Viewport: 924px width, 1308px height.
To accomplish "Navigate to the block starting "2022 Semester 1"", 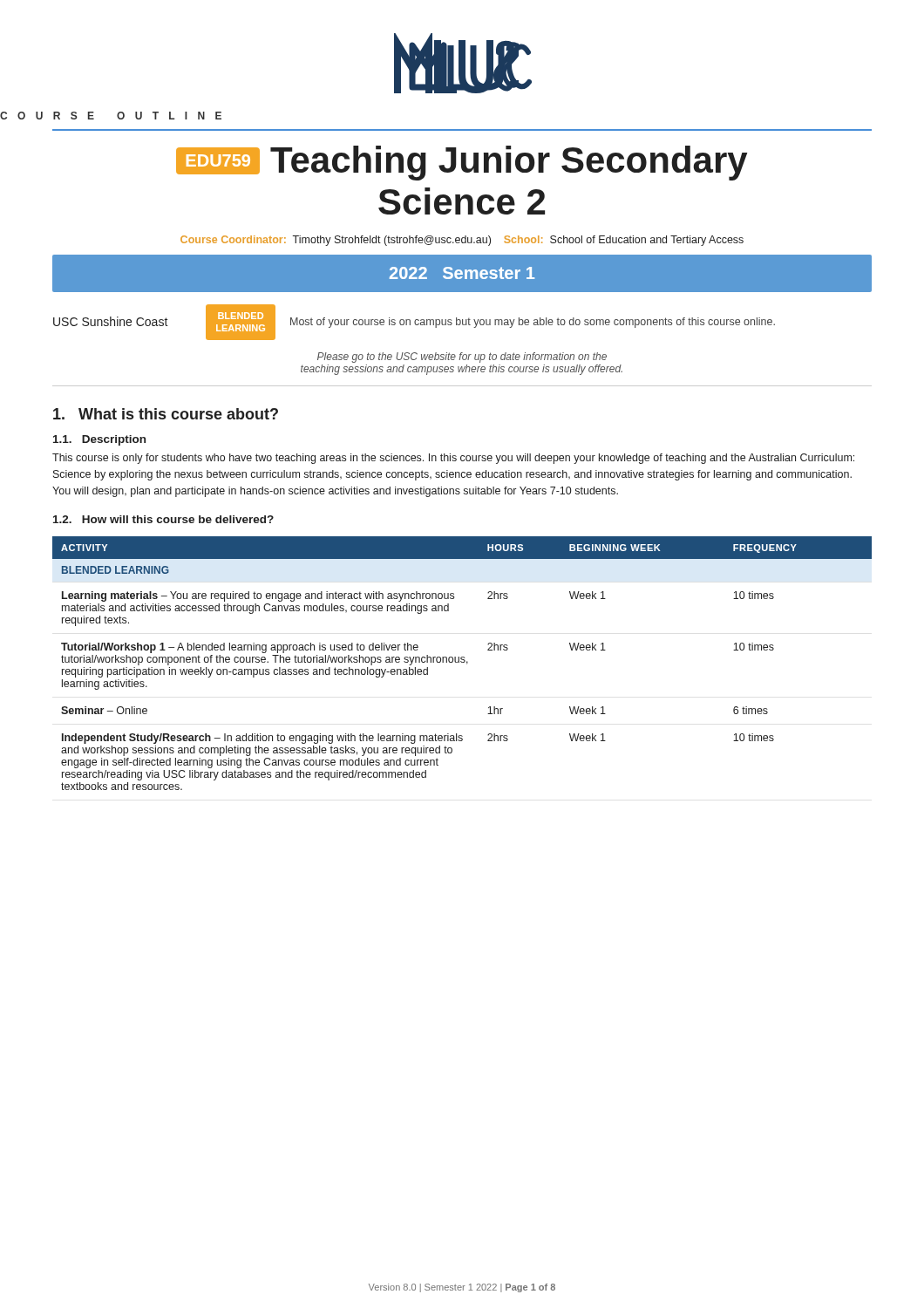I will (462, 273).
